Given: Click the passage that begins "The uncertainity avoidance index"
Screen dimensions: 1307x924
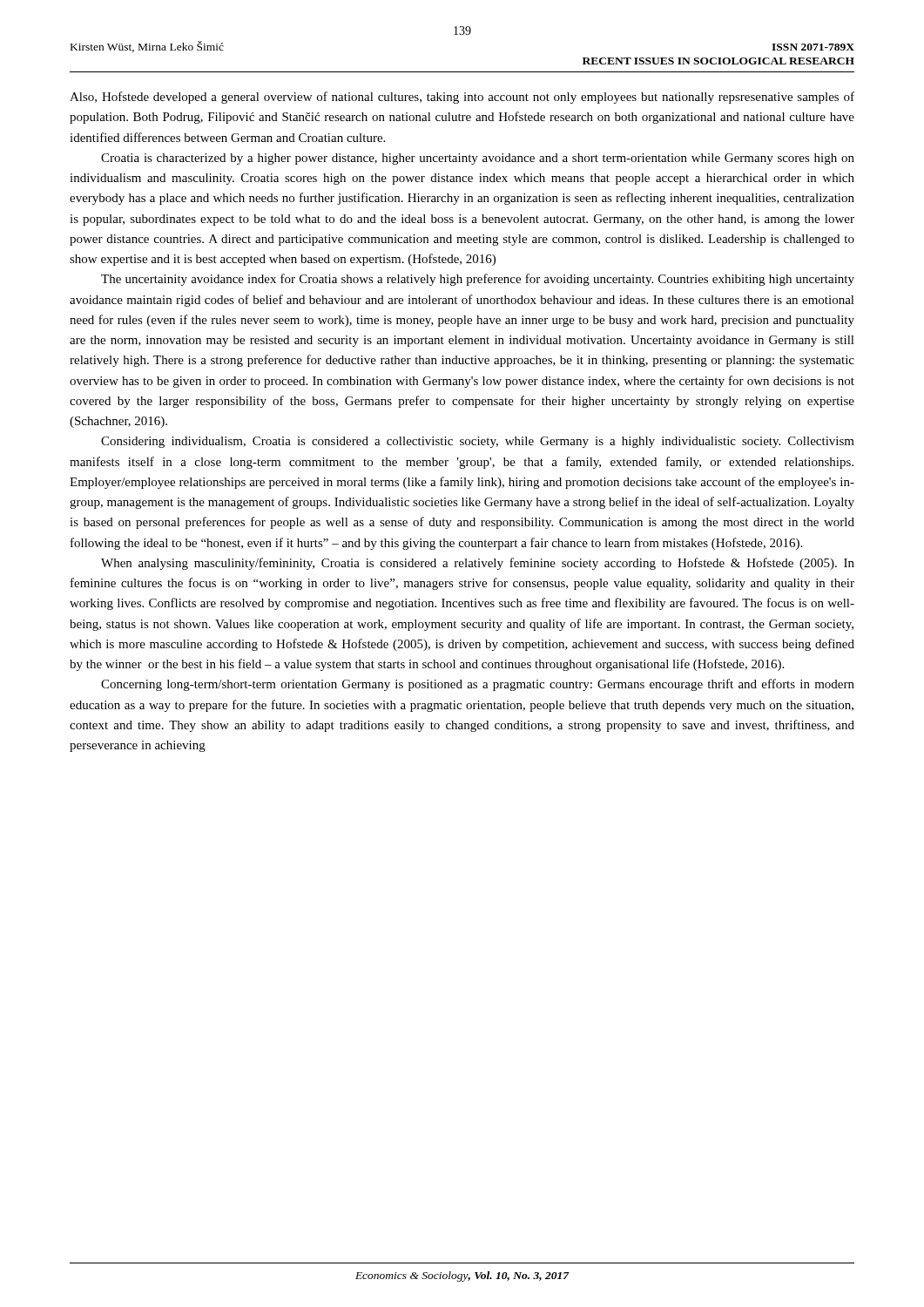Looking at the screenshot, I should (x=462, y=351).
